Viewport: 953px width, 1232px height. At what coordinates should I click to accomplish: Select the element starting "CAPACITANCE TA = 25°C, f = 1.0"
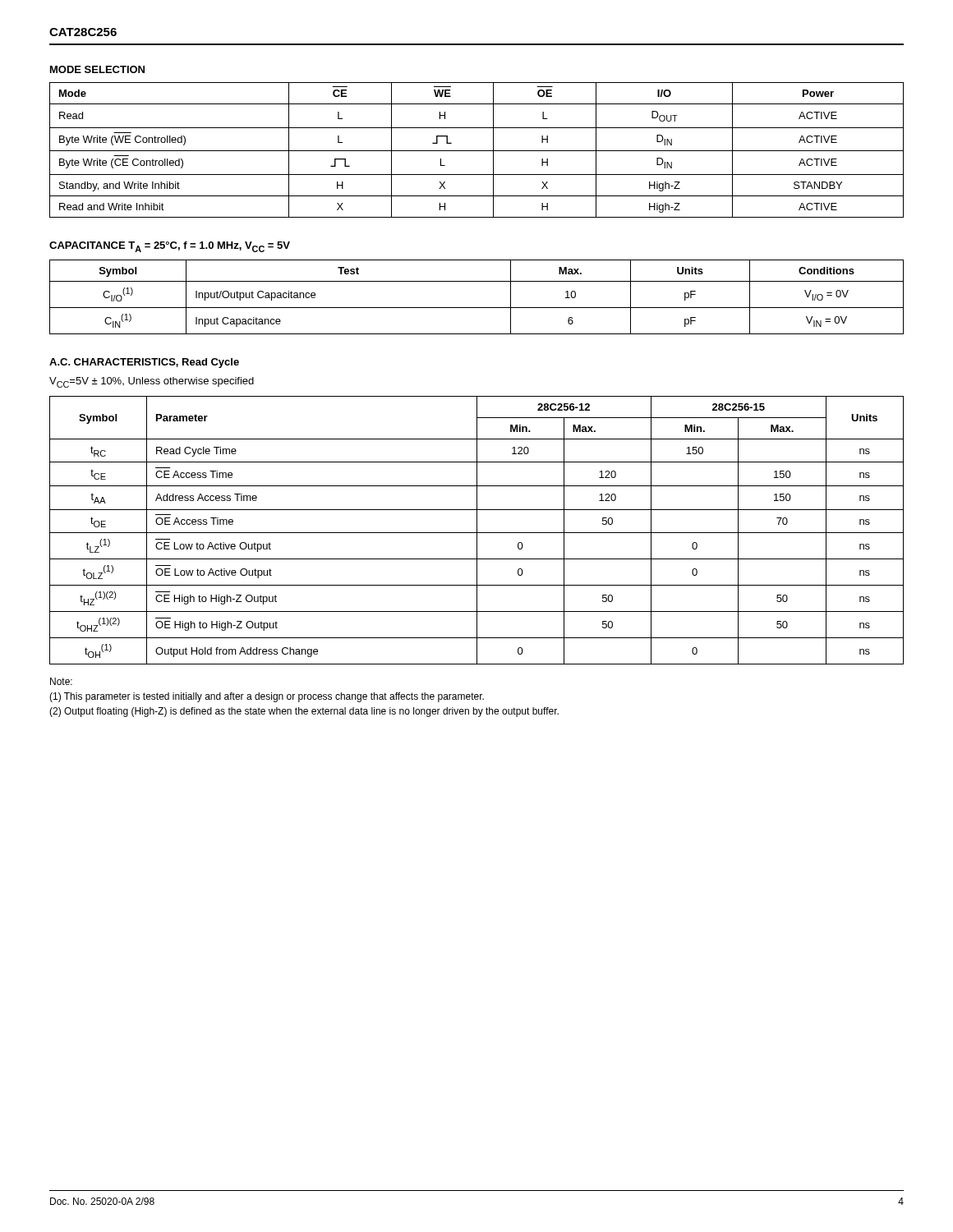[x=170, y=246]
